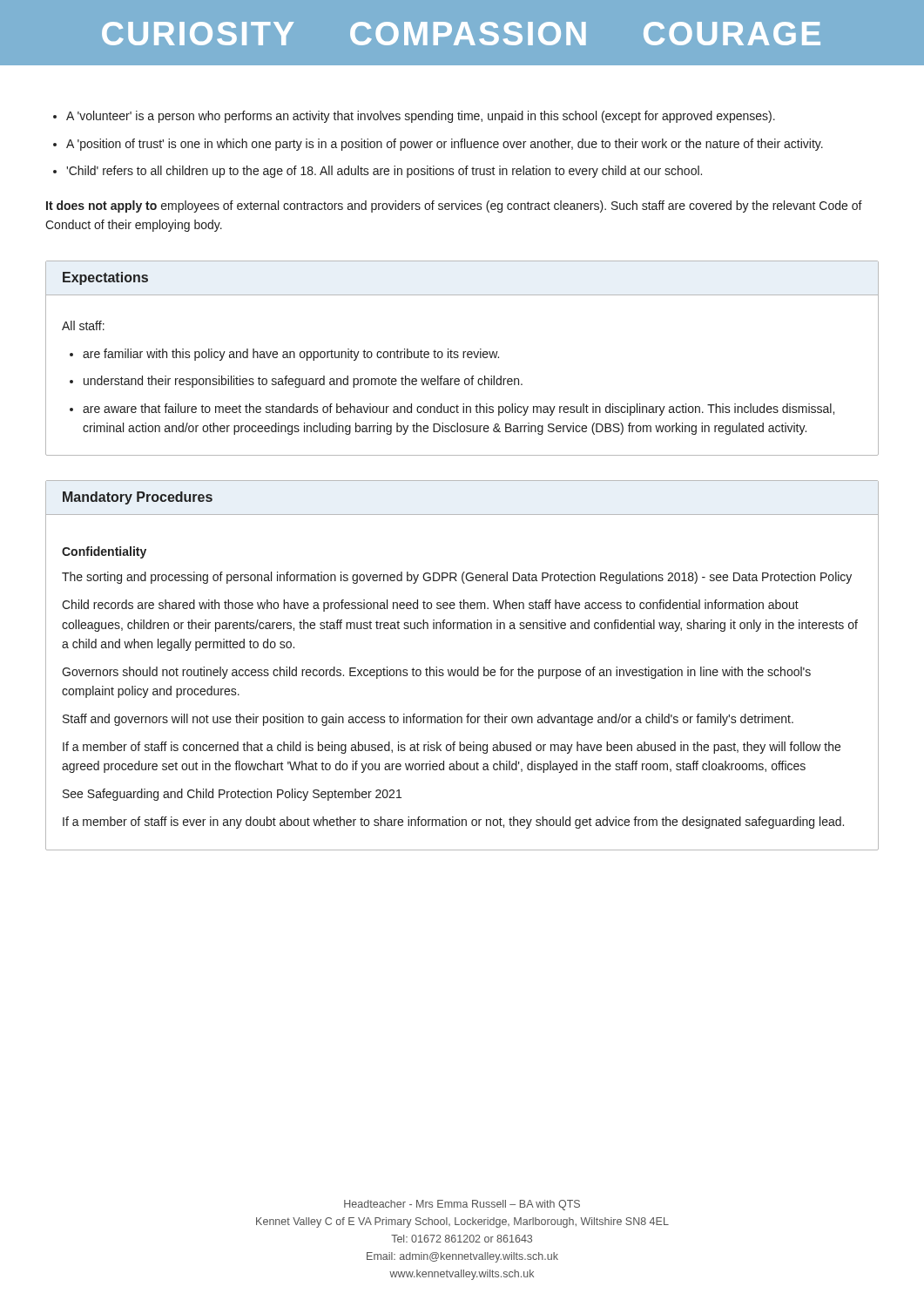Select the section header that reads "Mandatory Procedures"
Screen dimensions: 1307x924
(x=137, y=497)
